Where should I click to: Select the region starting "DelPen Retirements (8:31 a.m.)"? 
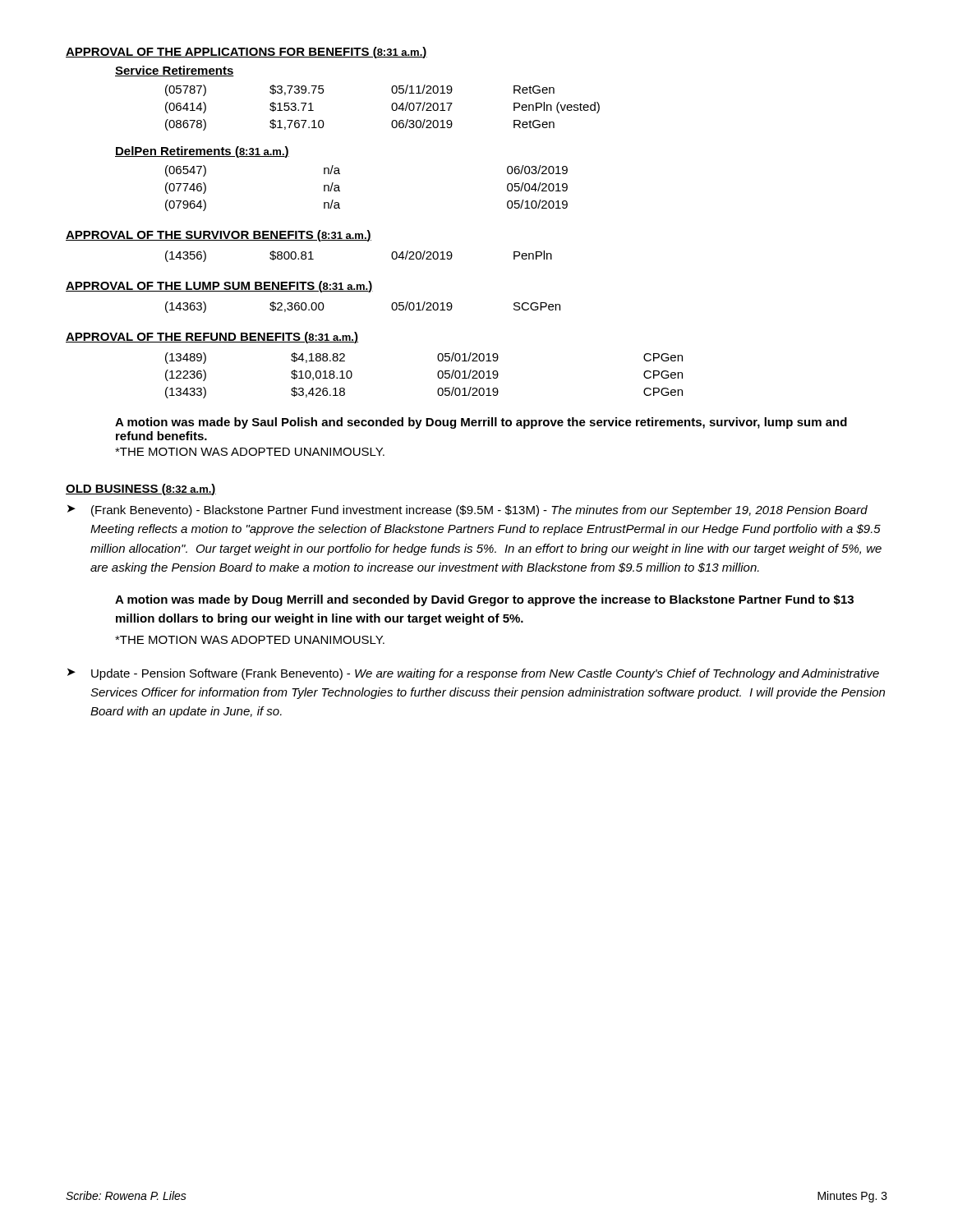coord(202,151)
